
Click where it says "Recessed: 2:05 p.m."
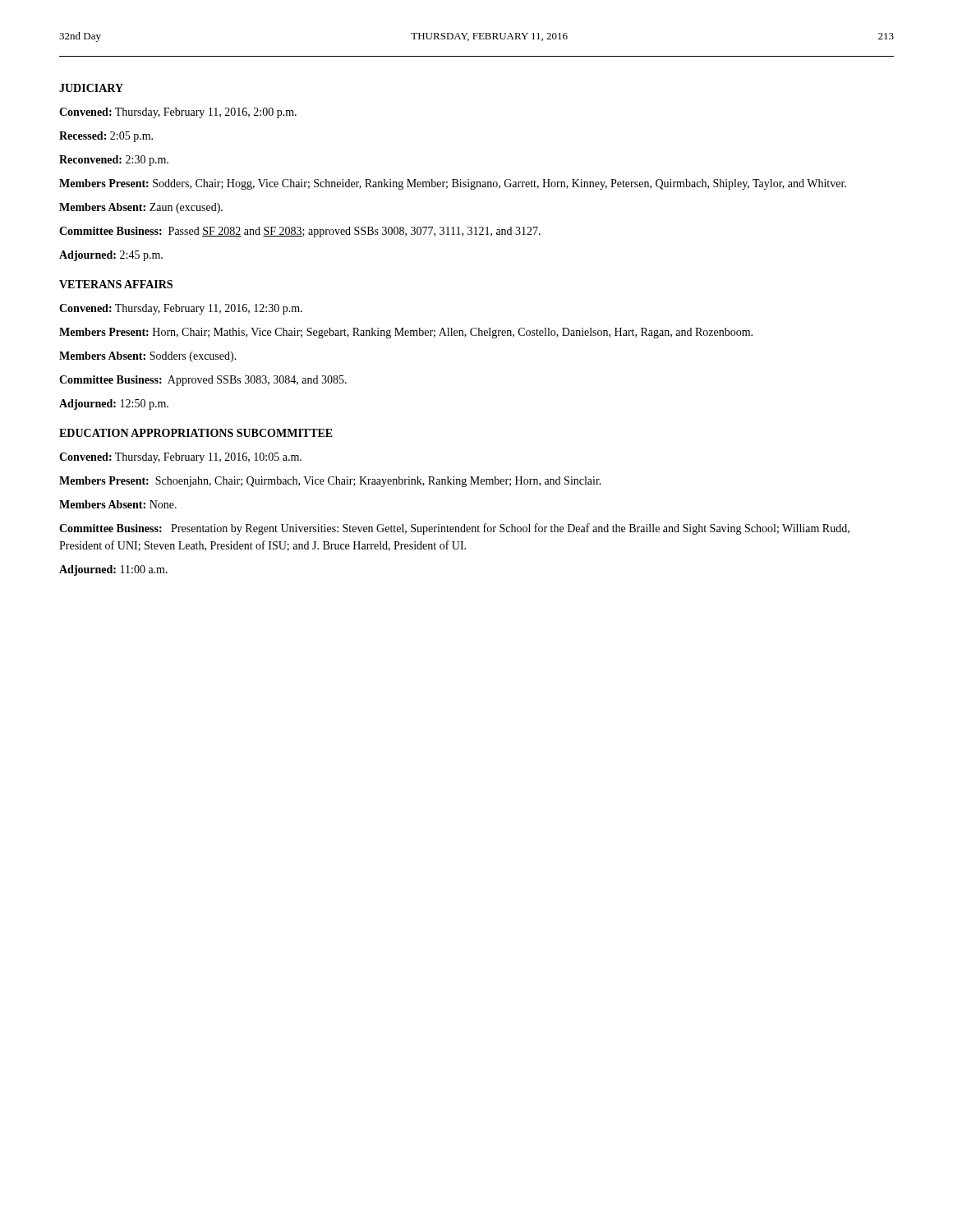tap(106, 136)
